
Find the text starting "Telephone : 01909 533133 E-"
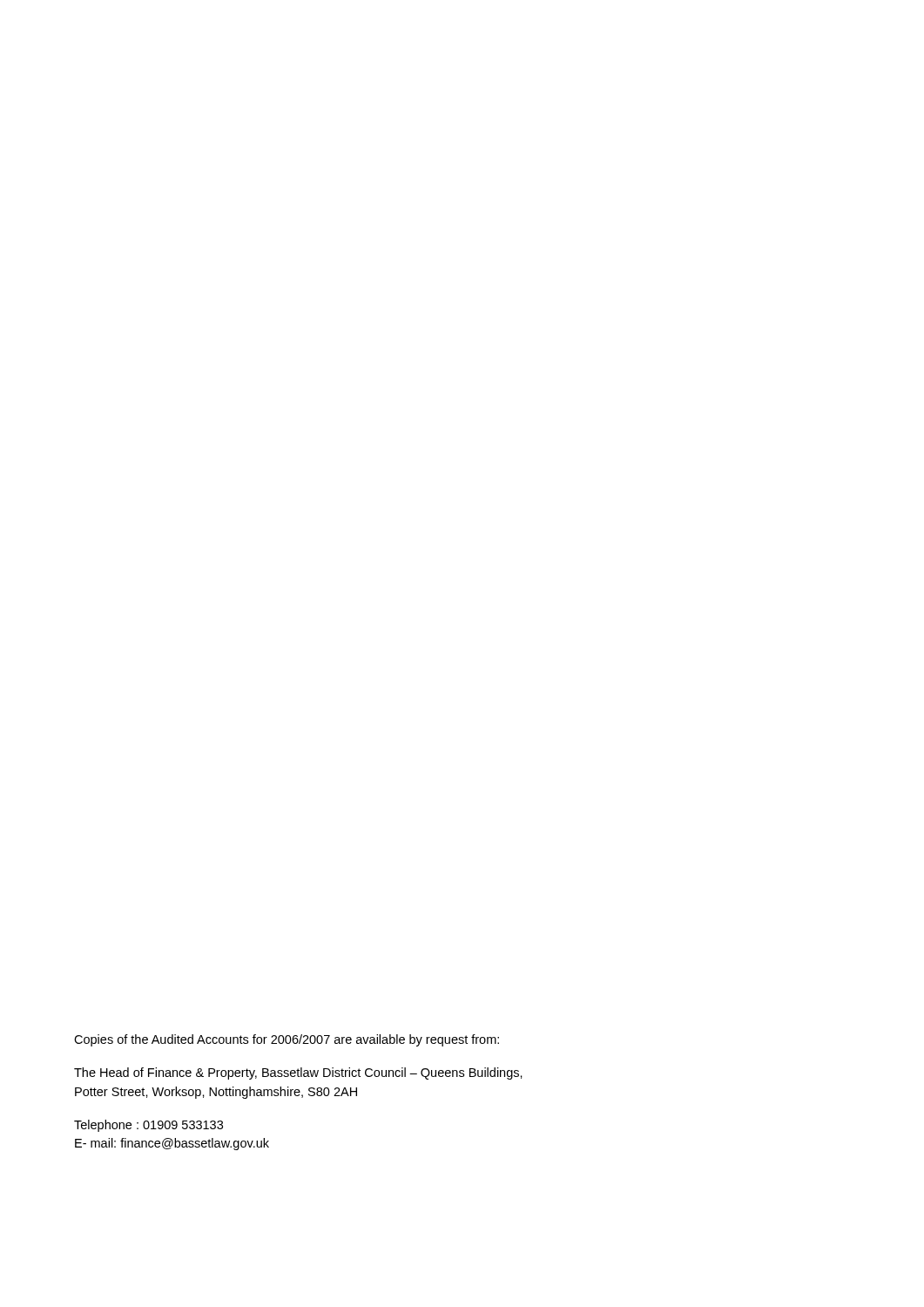[172, 1134]
